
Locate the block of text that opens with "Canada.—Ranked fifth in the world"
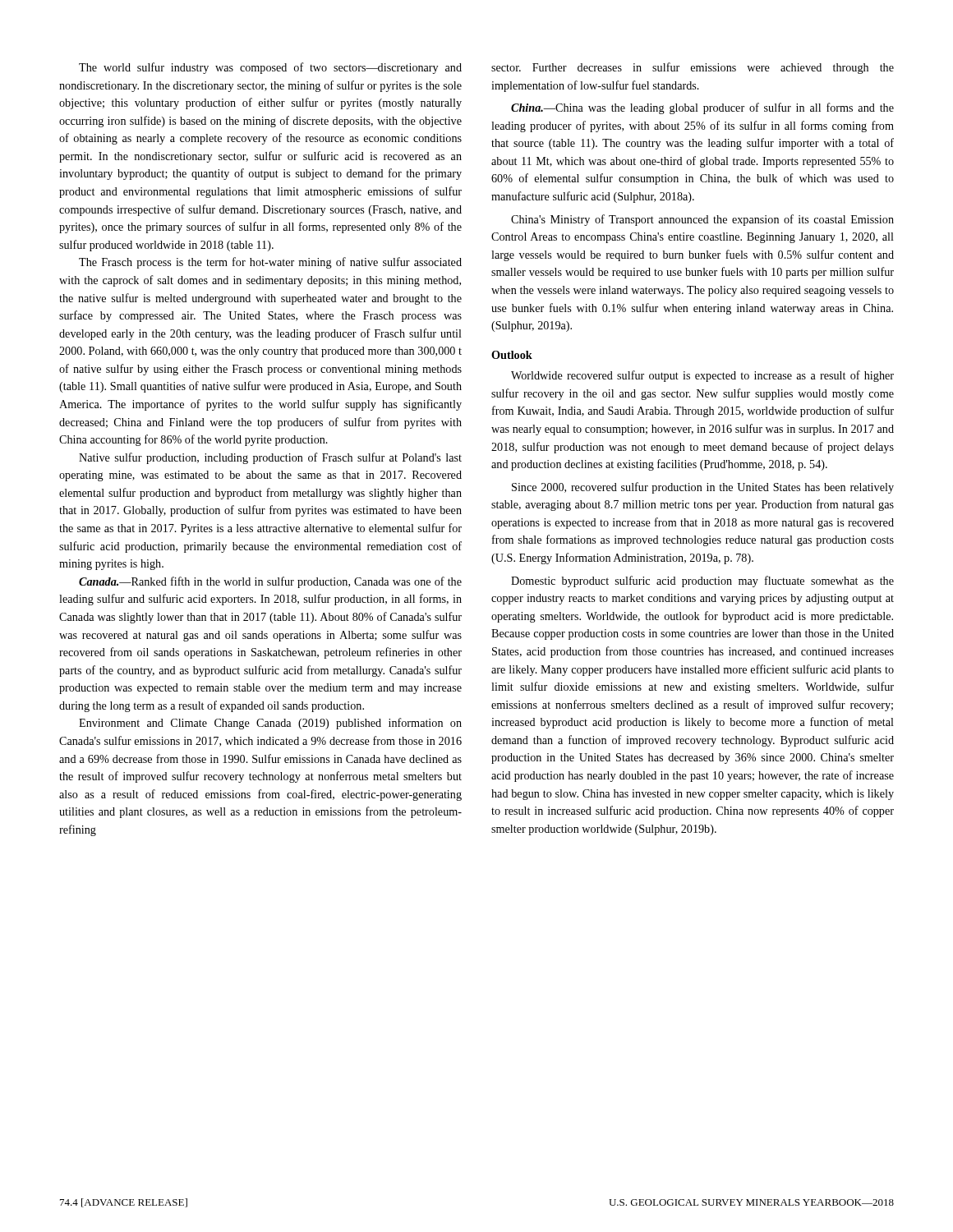pyautogui.click(x=260, y=644)
